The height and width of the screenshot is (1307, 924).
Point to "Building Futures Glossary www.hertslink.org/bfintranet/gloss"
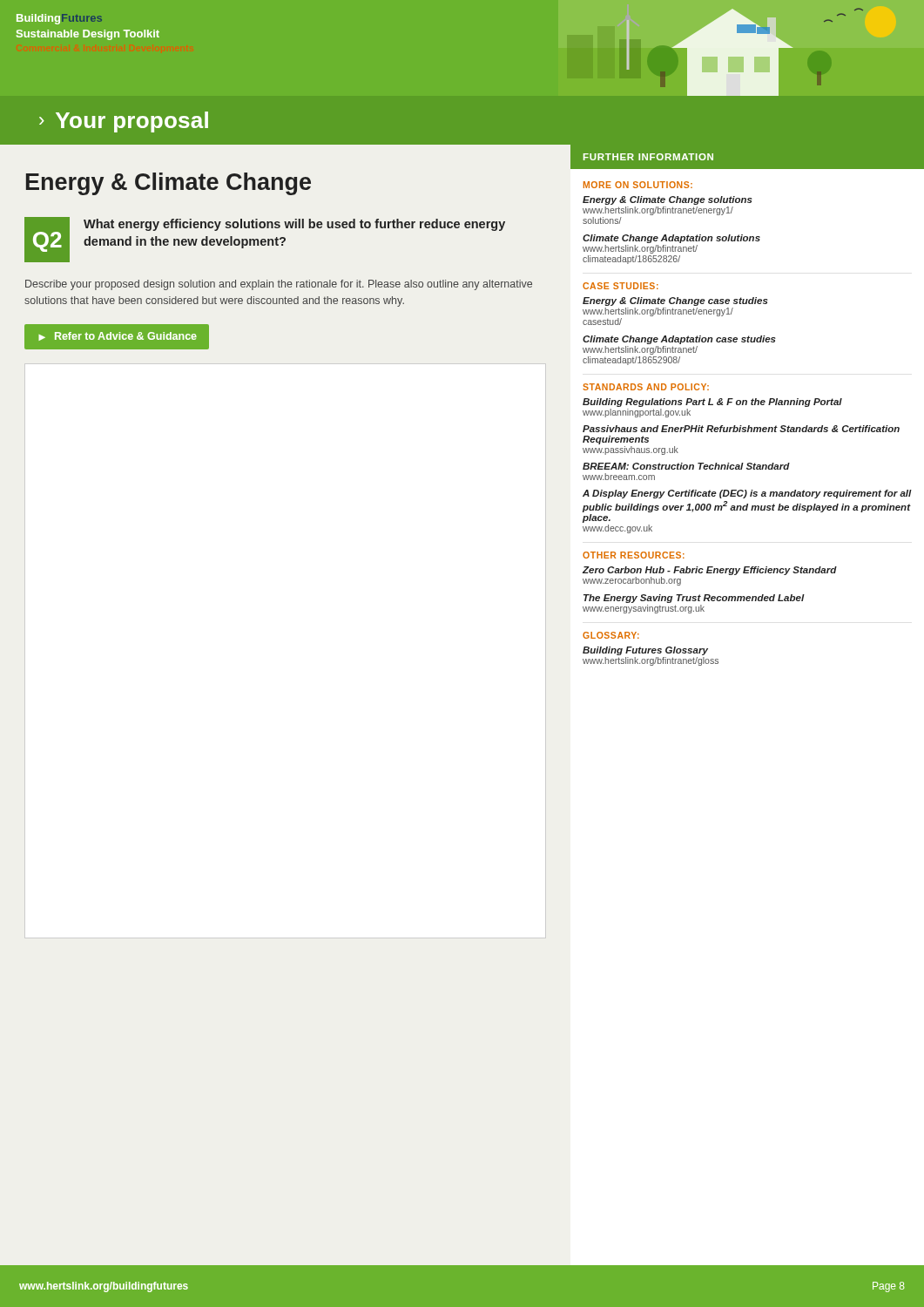(x=645, y=651)
